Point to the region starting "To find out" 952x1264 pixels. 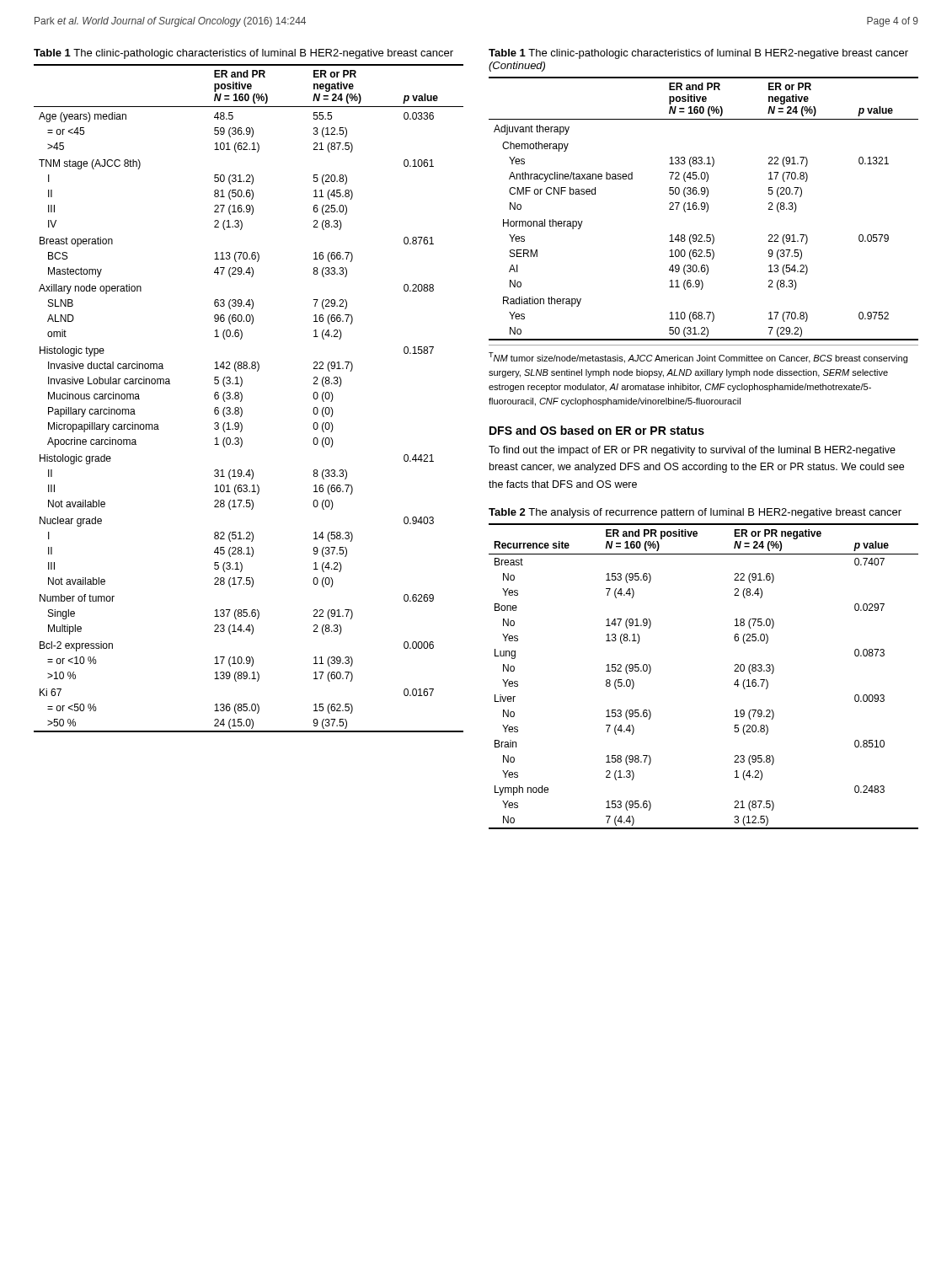pos(697,467)
